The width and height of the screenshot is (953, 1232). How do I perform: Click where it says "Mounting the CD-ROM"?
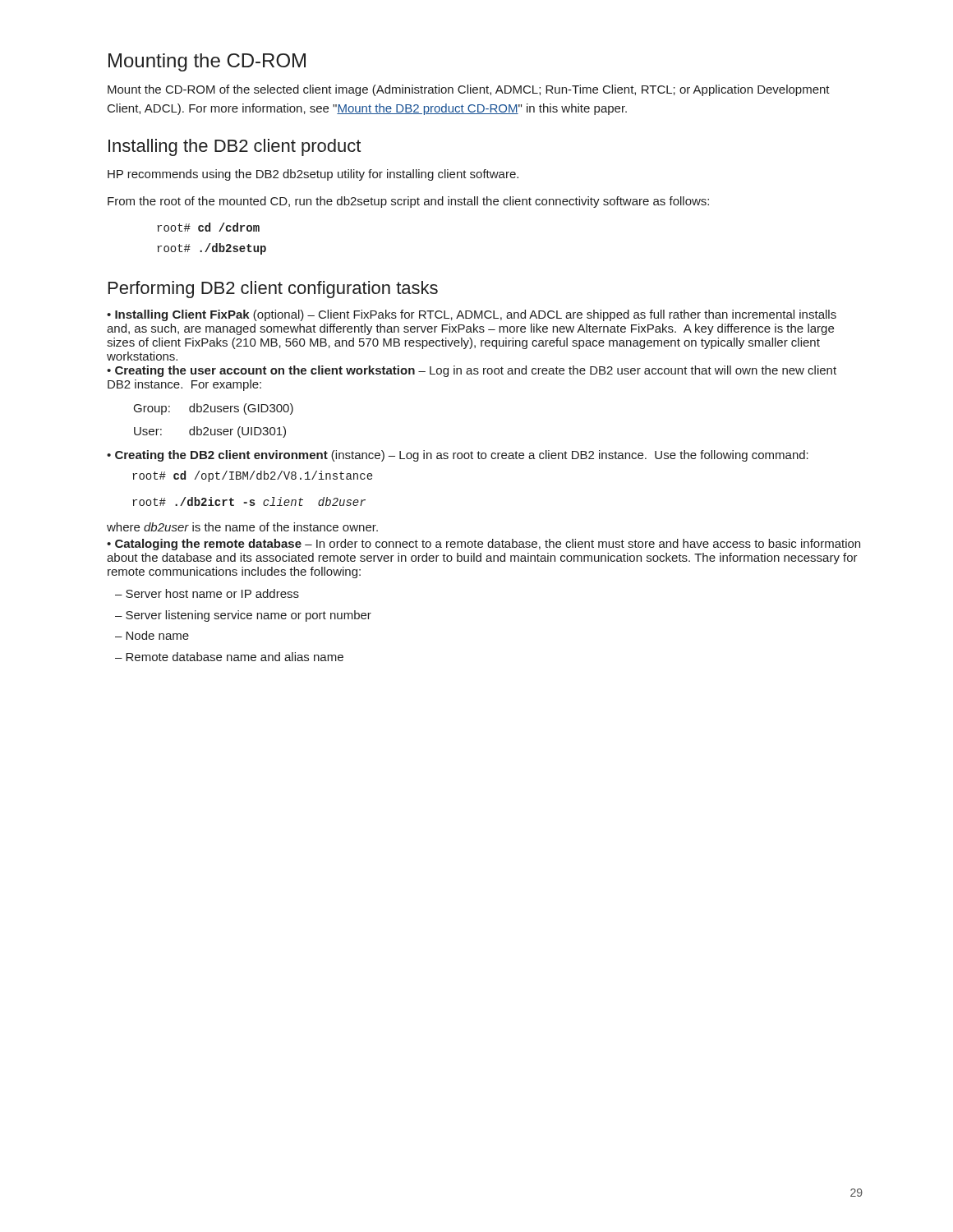tap(207, 62)
